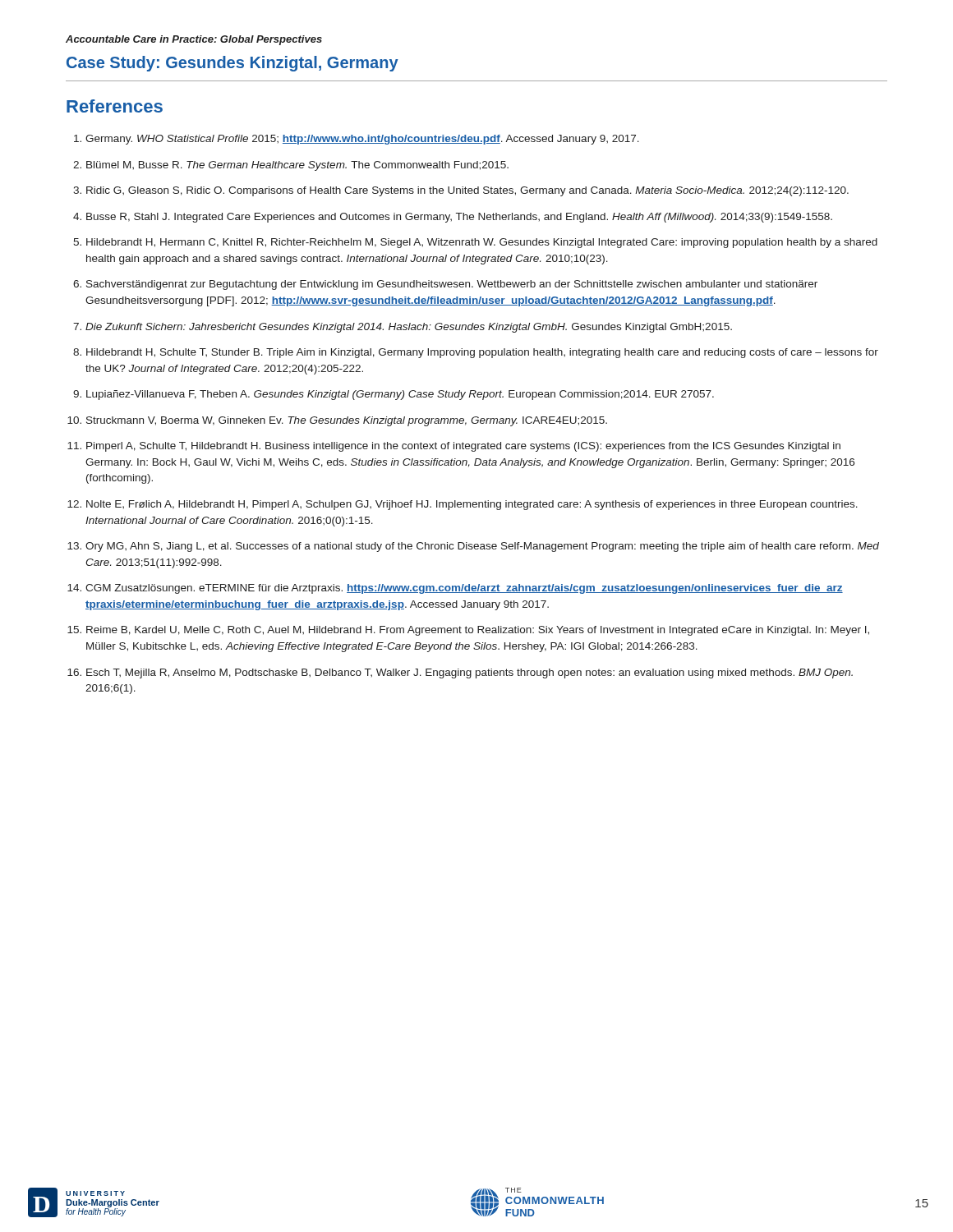
Task: Find the block on this page that starts "Struckmann V, Boerma W, Ginneken Ev. The"
Action: [347, 420]
